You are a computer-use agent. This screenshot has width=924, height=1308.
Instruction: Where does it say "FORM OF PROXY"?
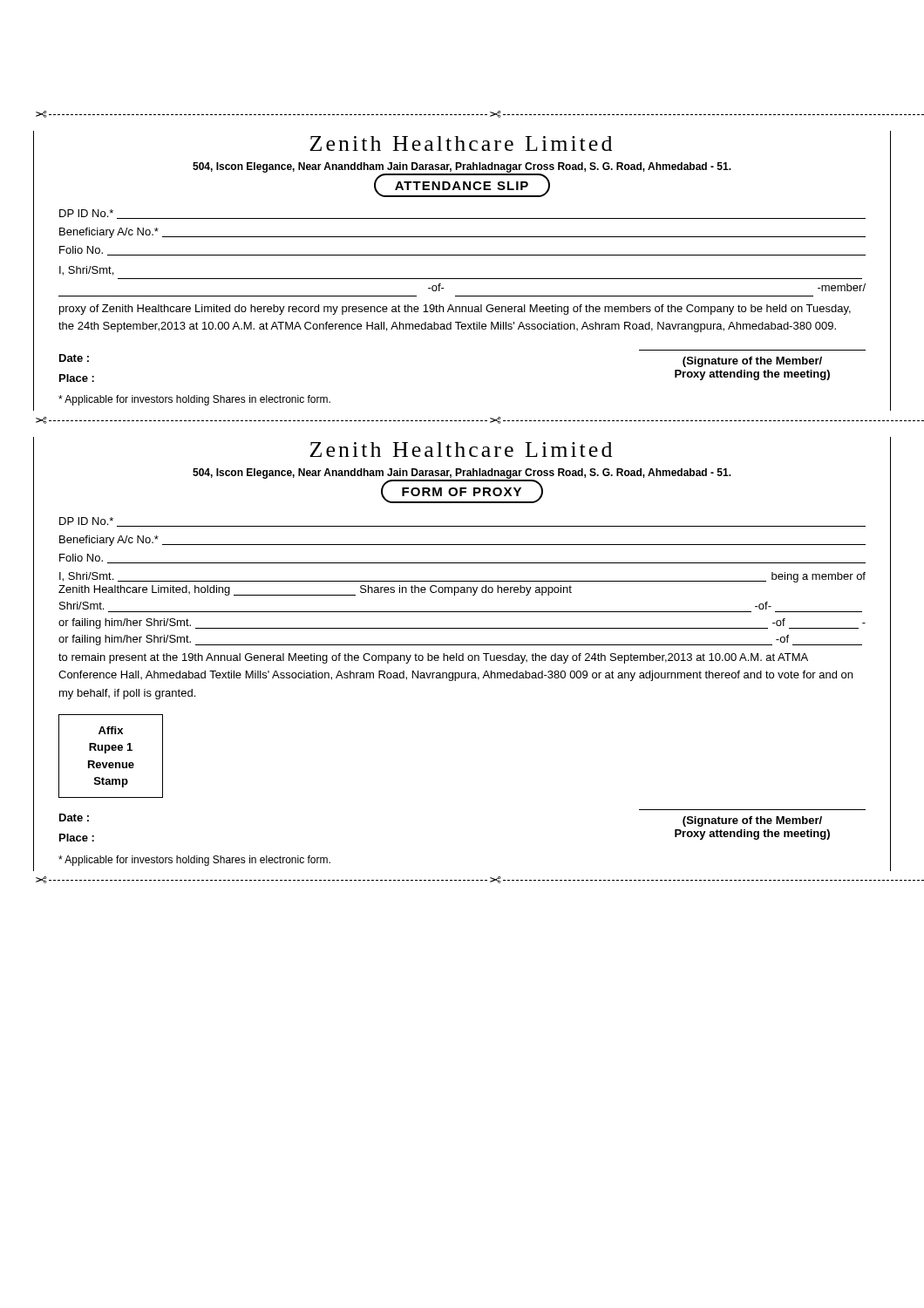click(x=462, y=492)
